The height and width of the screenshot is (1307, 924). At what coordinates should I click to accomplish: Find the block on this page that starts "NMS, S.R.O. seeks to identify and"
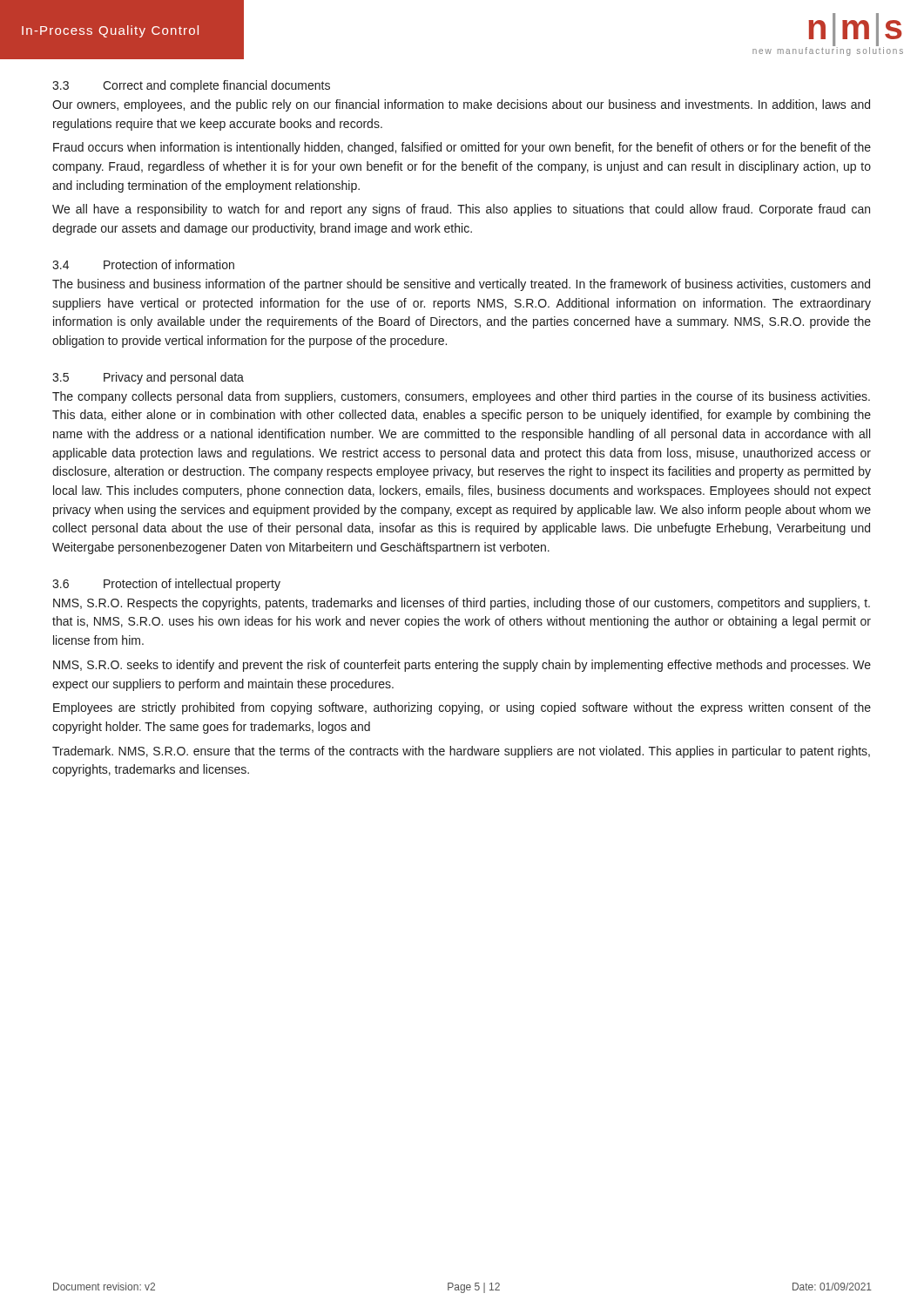click(x=462, y=674)
